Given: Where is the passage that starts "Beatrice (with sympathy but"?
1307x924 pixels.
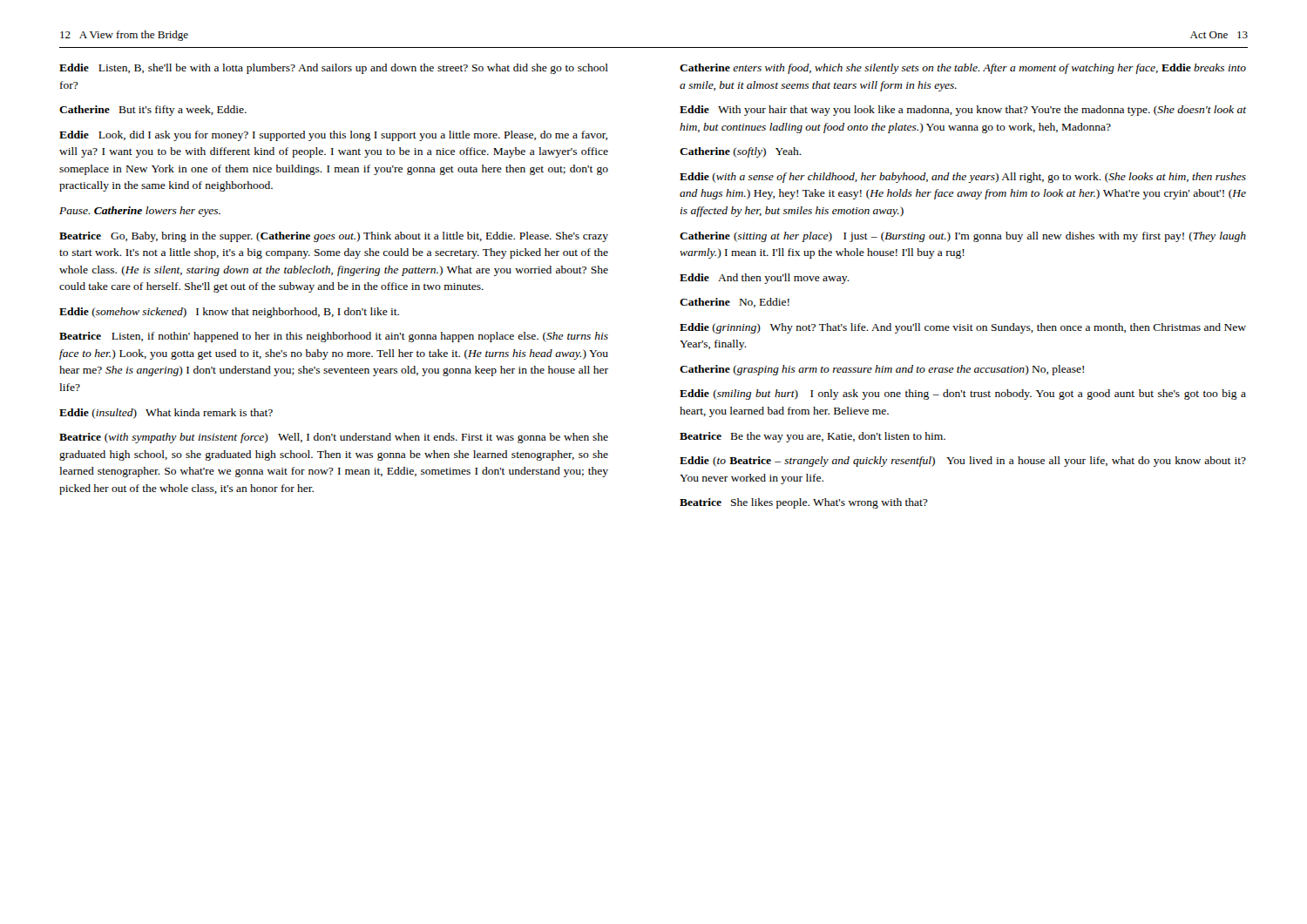Looking at the screenshot, I should click(x=334, y=463).
